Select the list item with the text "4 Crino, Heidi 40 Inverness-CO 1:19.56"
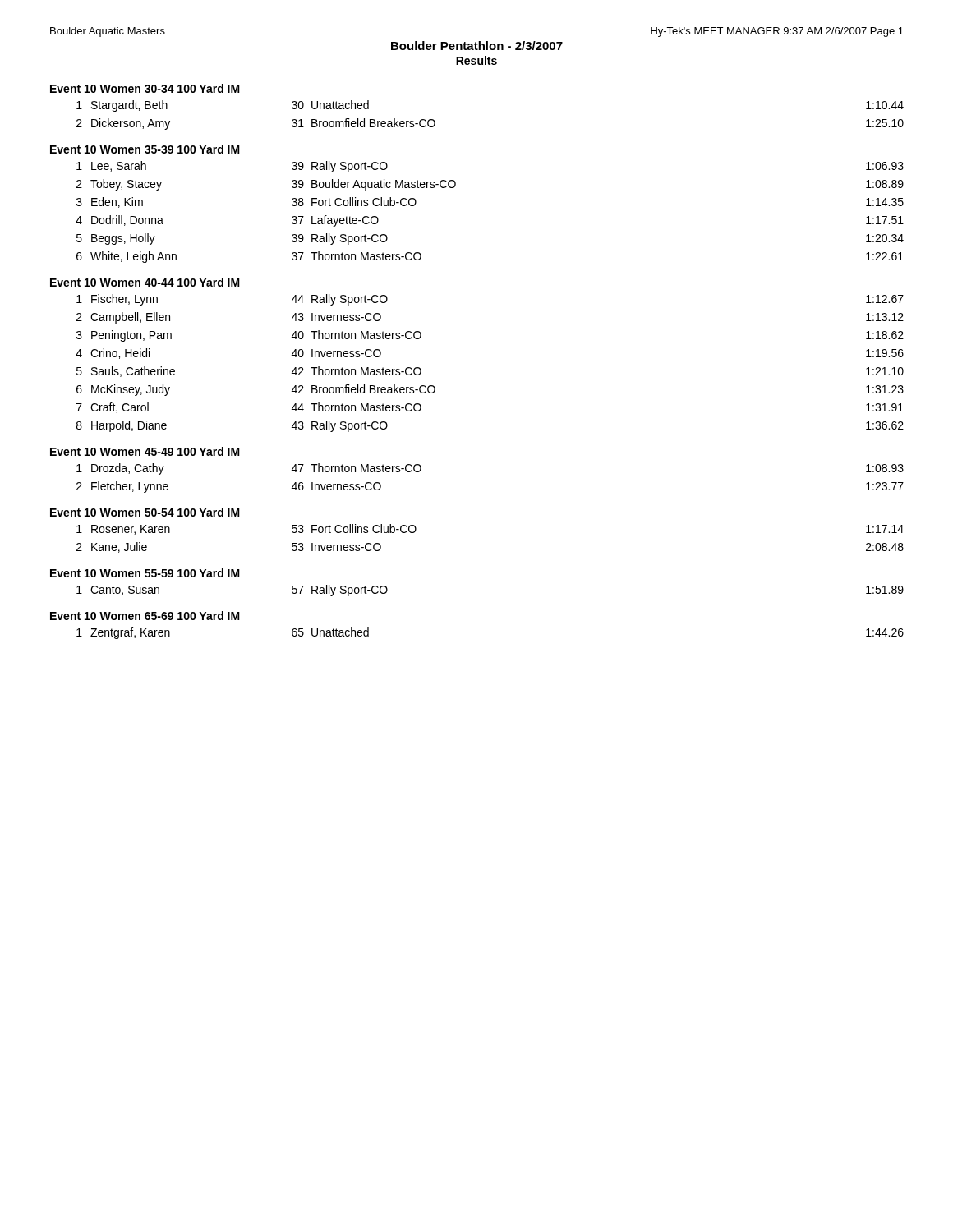Image resolution: width=953 pixels, height=1232 pixels. [x=113, y=354]
